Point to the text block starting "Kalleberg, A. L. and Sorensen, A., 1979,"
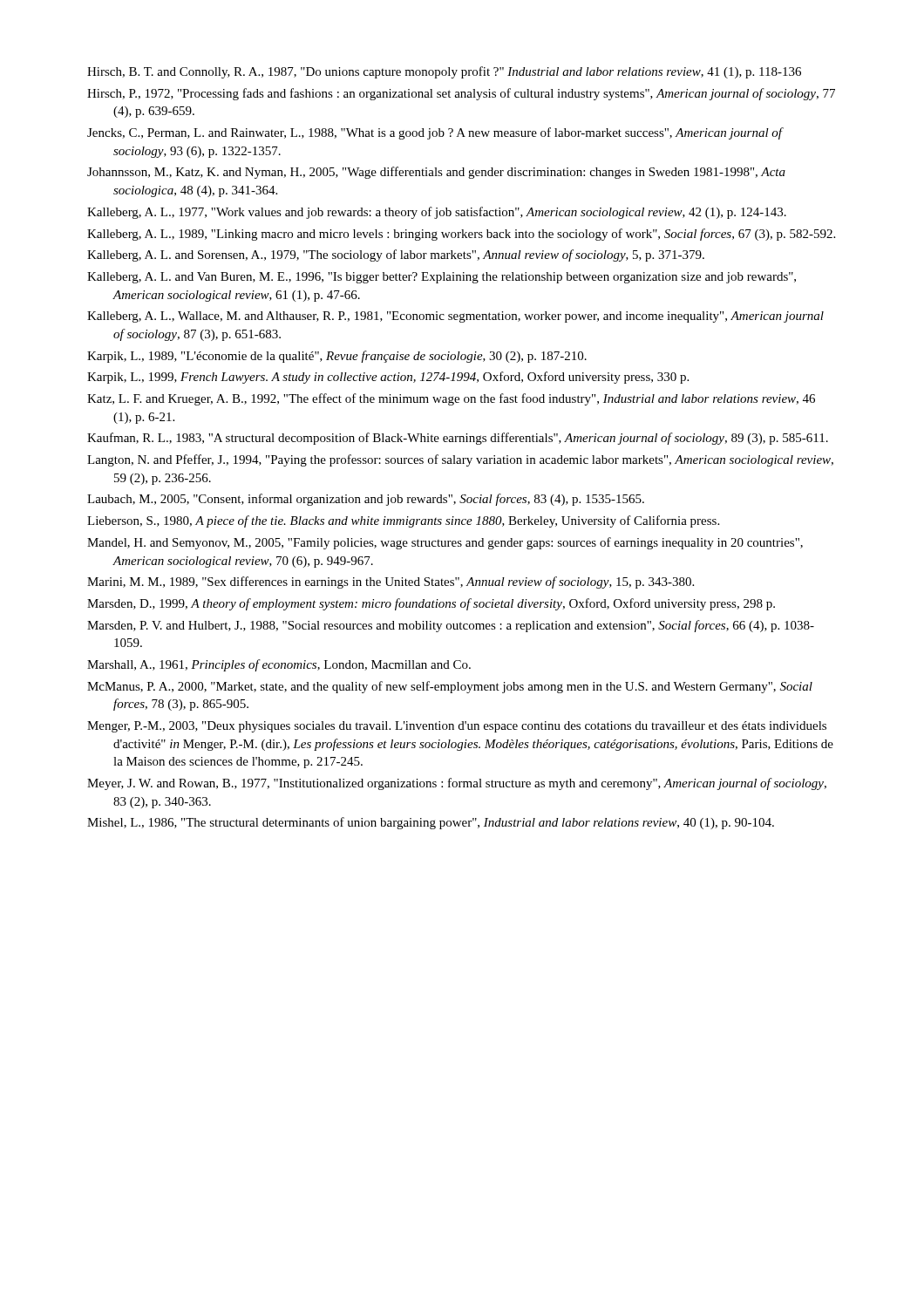This screenshot has height=1308, width=924. tap(396, 255)
